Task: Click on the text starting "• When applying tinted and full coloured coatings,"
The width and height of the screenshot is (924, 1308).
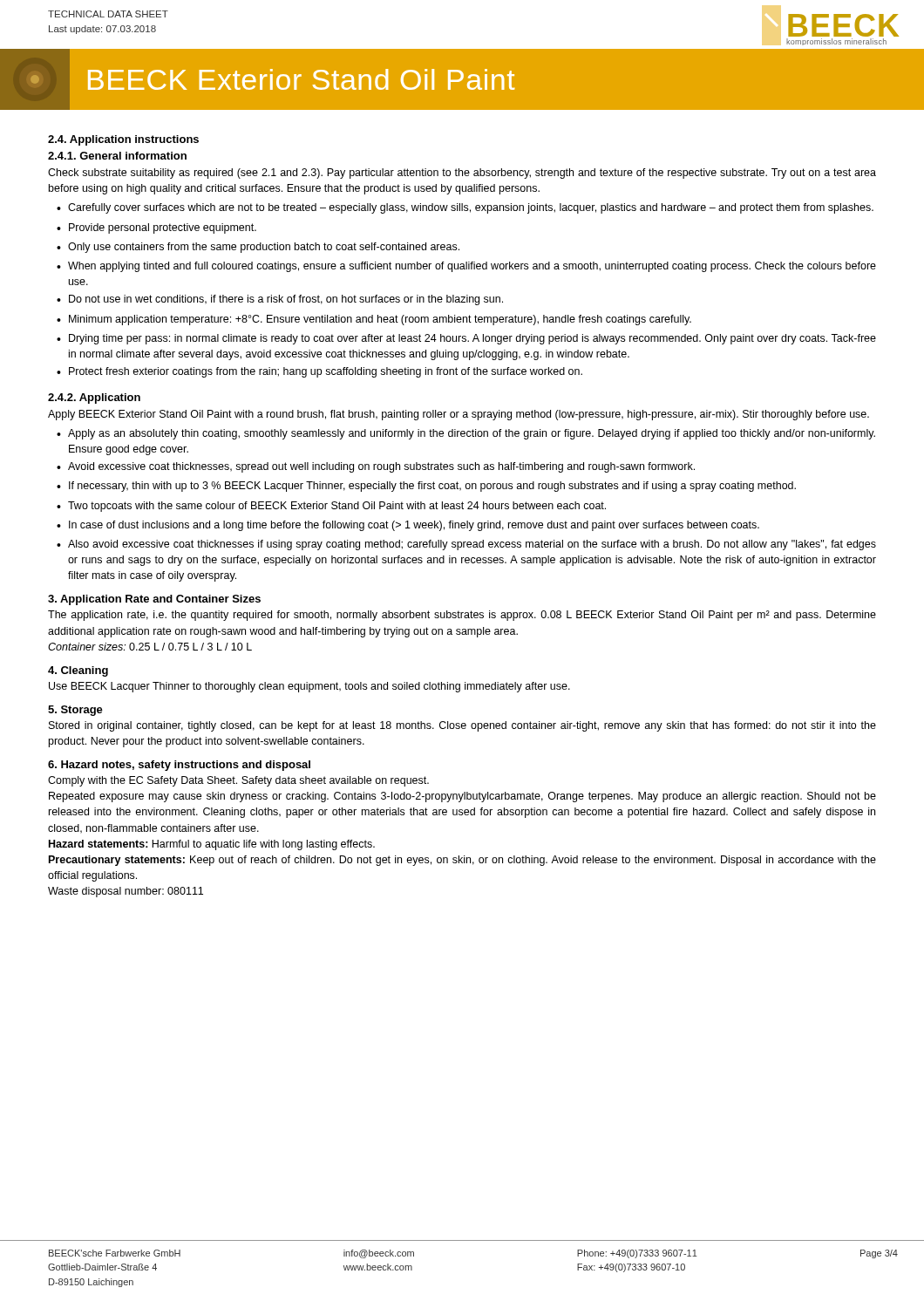Action: pyautogui.click(x=466, y=274)
